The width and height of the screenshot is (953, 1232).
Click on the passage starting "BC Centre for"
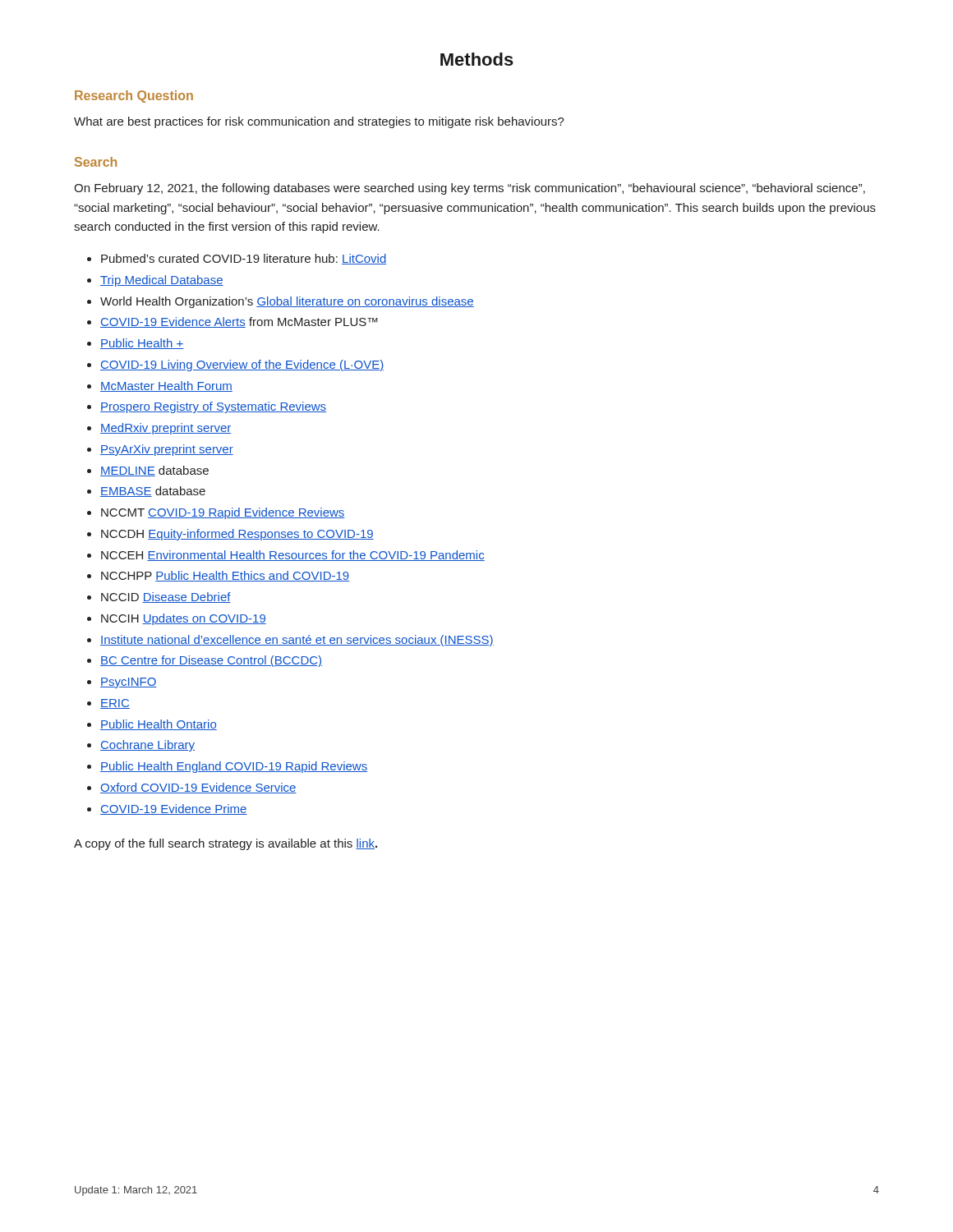pos(211,660)
